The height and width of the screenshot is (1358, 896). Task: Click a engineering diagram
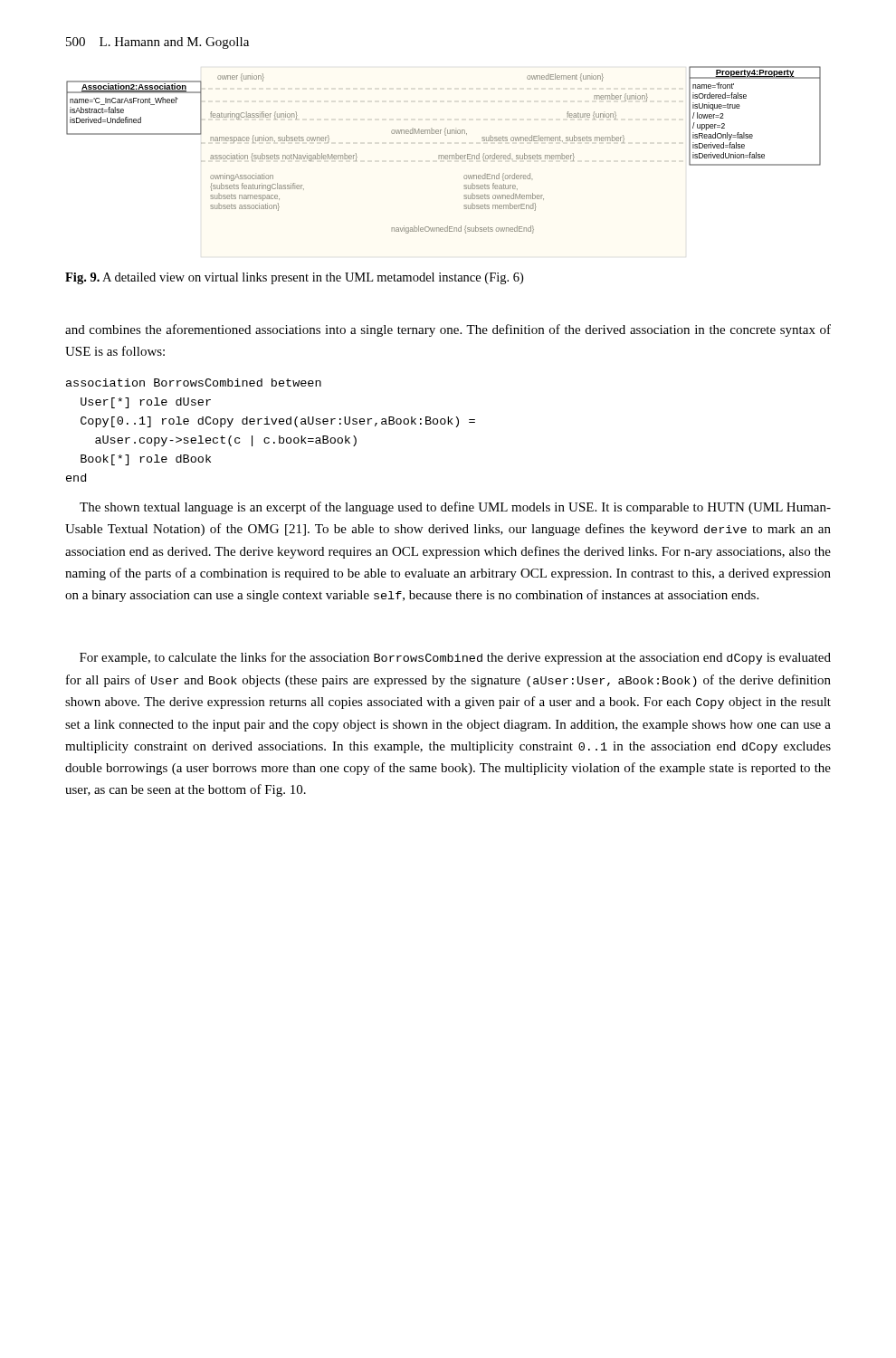point(443,165)
